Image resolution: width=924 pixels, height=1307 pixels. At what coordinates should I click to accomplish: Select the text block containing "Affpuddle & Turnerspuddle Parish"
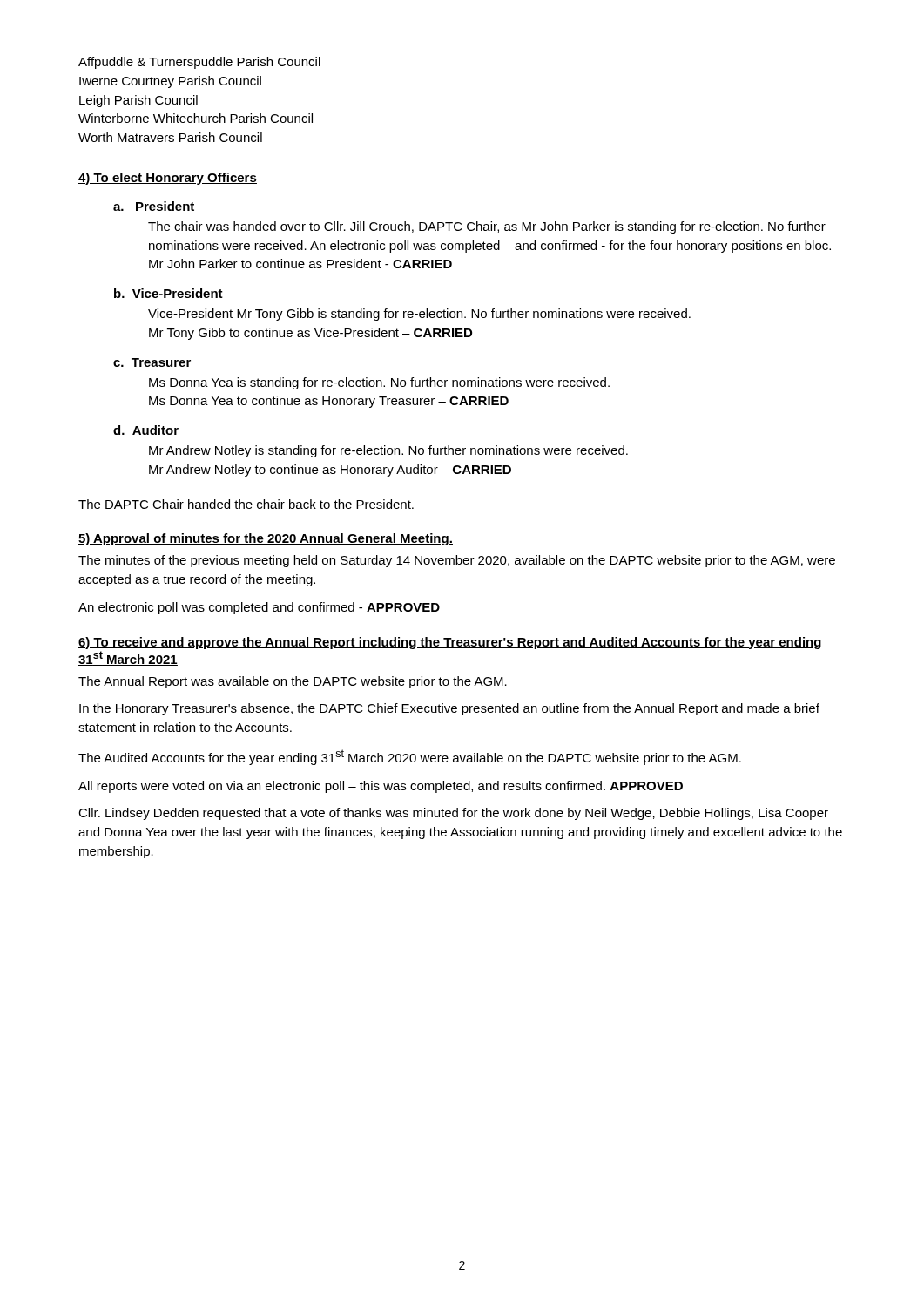tap(200, 99)
